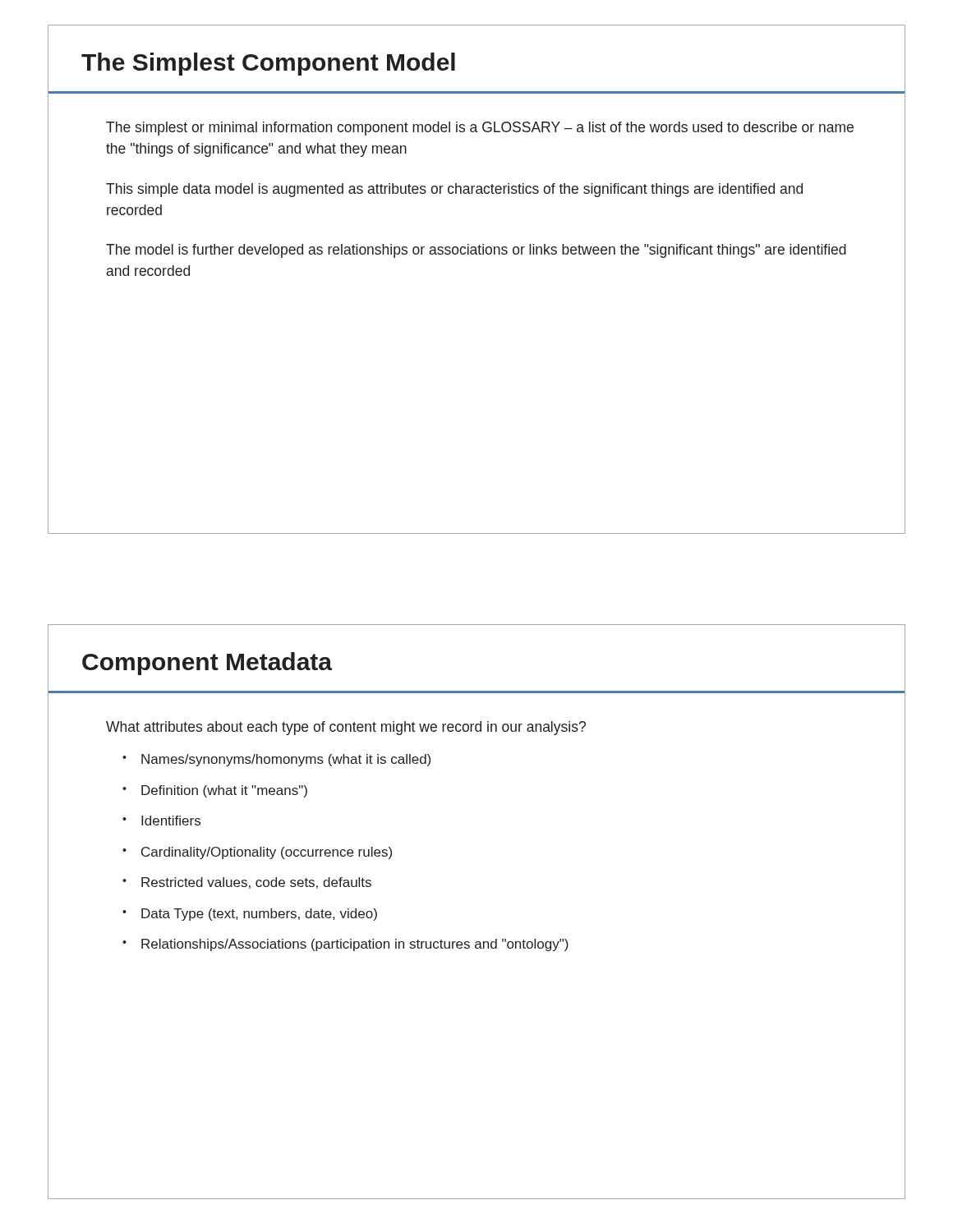
Task: Point to the element starting "Restricted values, code sets, defaults"
Action: tap(256, 883)
